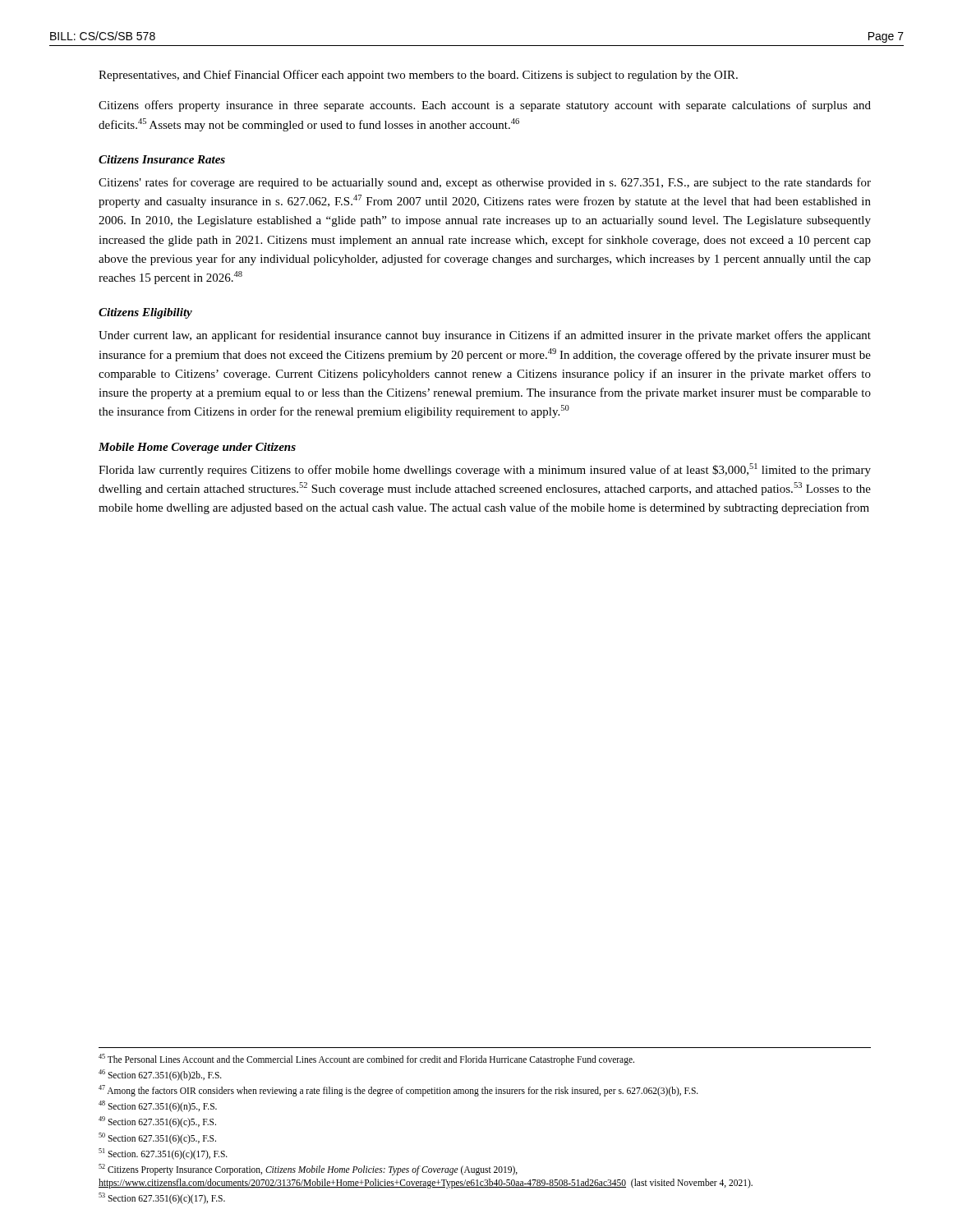This screenshot has height=1232, width=953.
Task: Locate the block starting "45 The Personal Lines Account"
Action: [x=367, y=1059]
